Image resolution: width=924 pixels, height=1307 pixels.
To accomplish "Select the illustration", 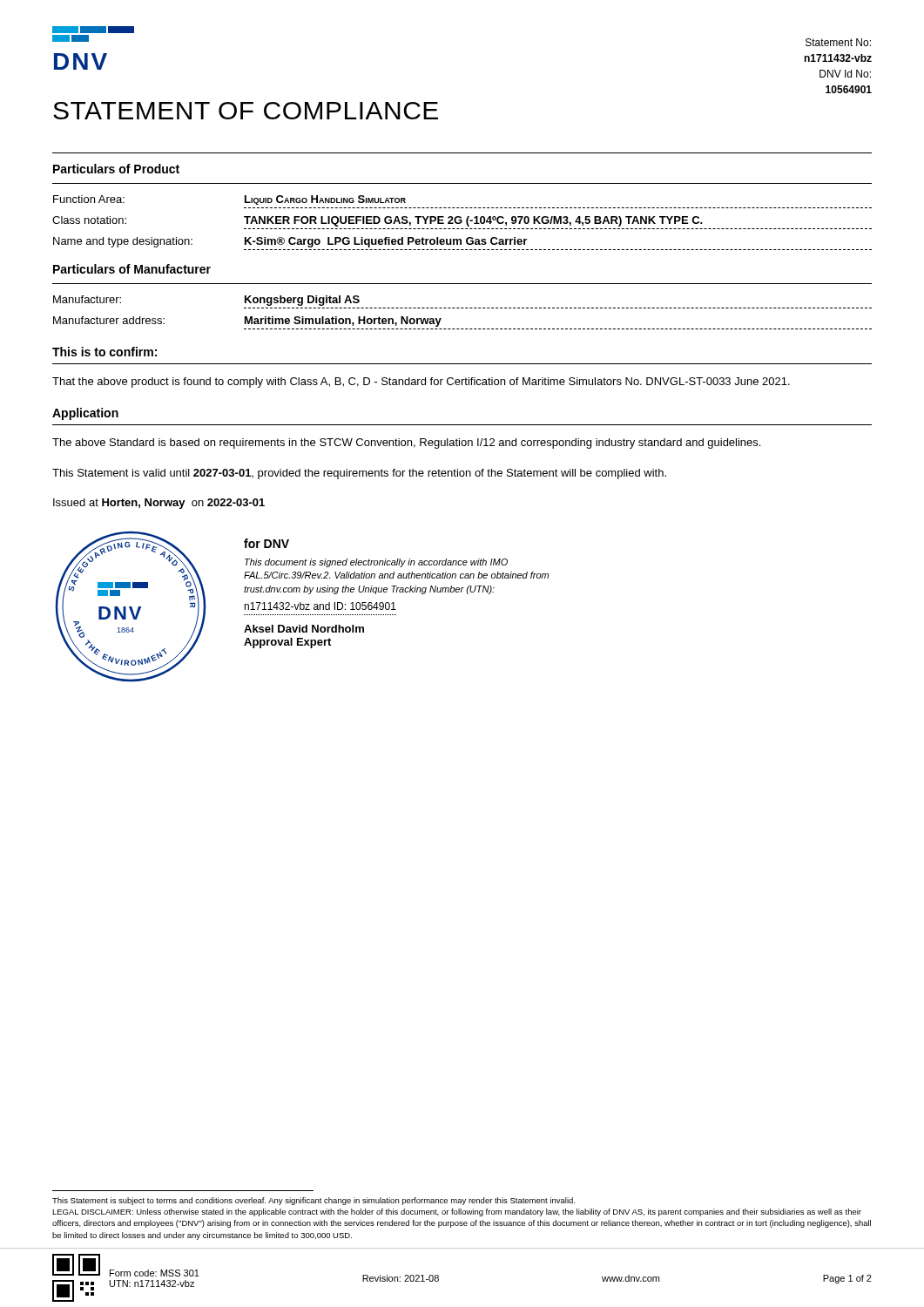I will (131, 606).
